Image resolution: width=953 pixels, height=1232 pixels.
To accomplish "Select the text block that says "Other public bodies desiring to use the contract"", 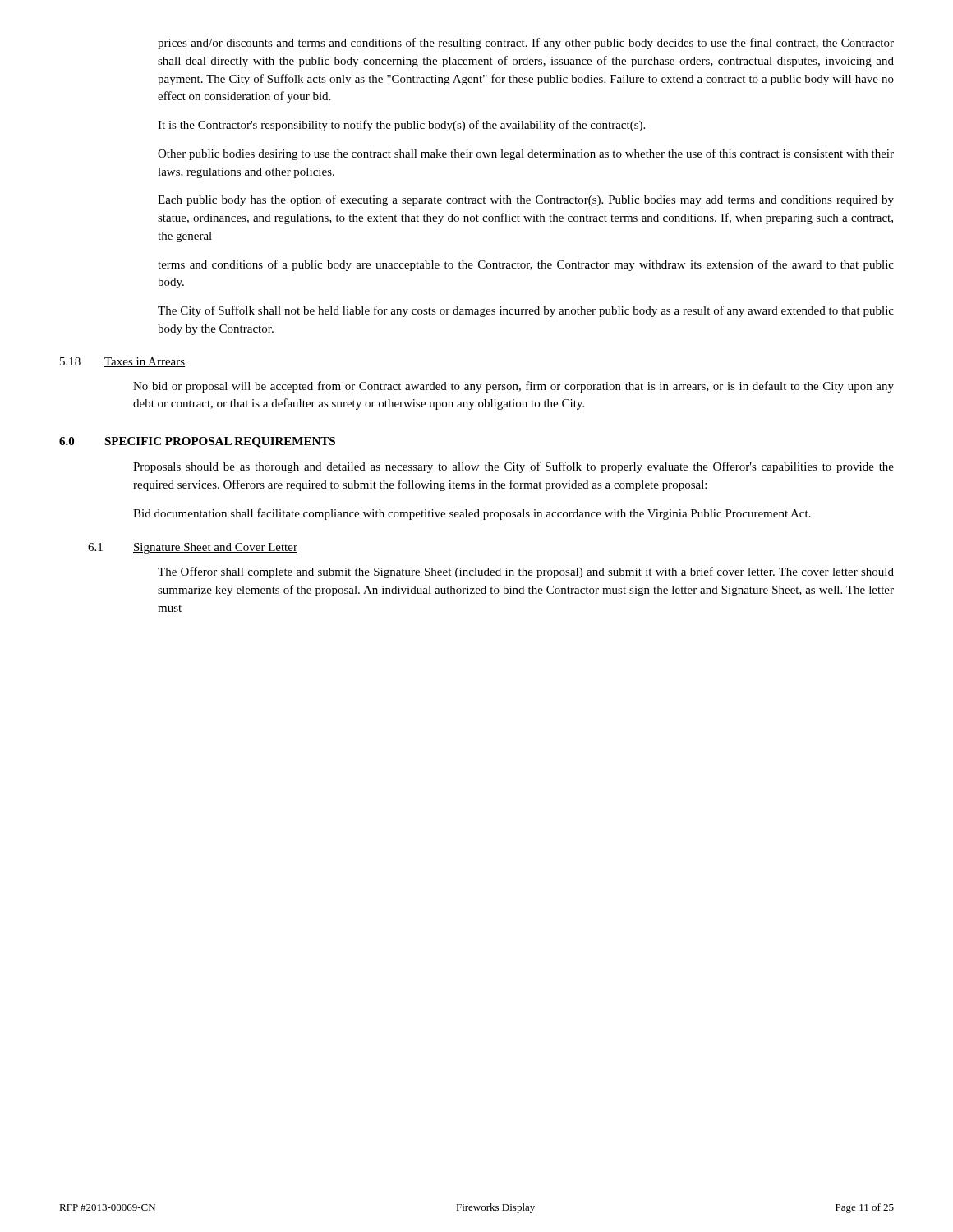I will click(526, 162).
